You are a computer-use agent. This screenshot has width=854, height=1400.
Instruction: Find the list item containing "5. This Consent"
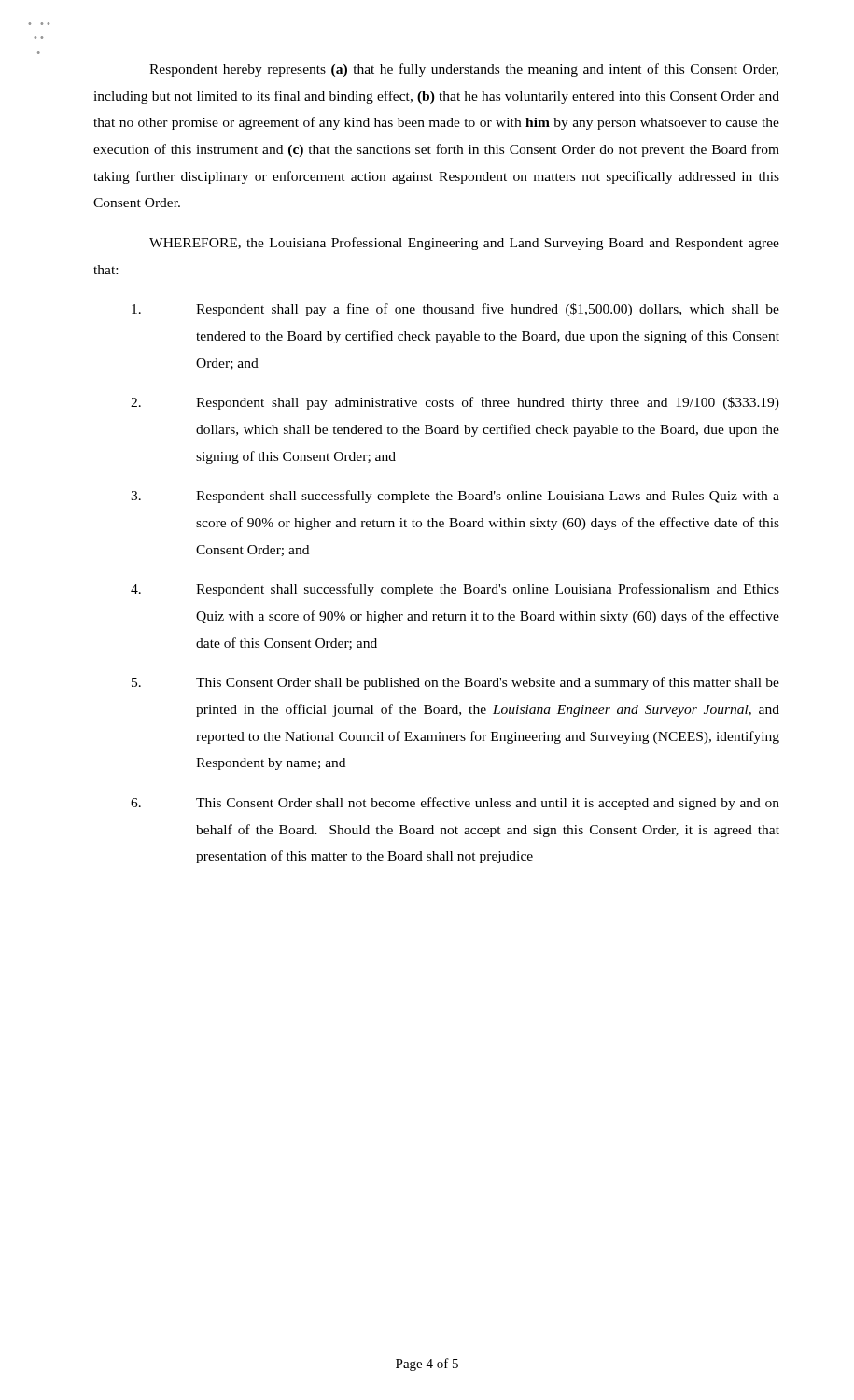point(436,723)
